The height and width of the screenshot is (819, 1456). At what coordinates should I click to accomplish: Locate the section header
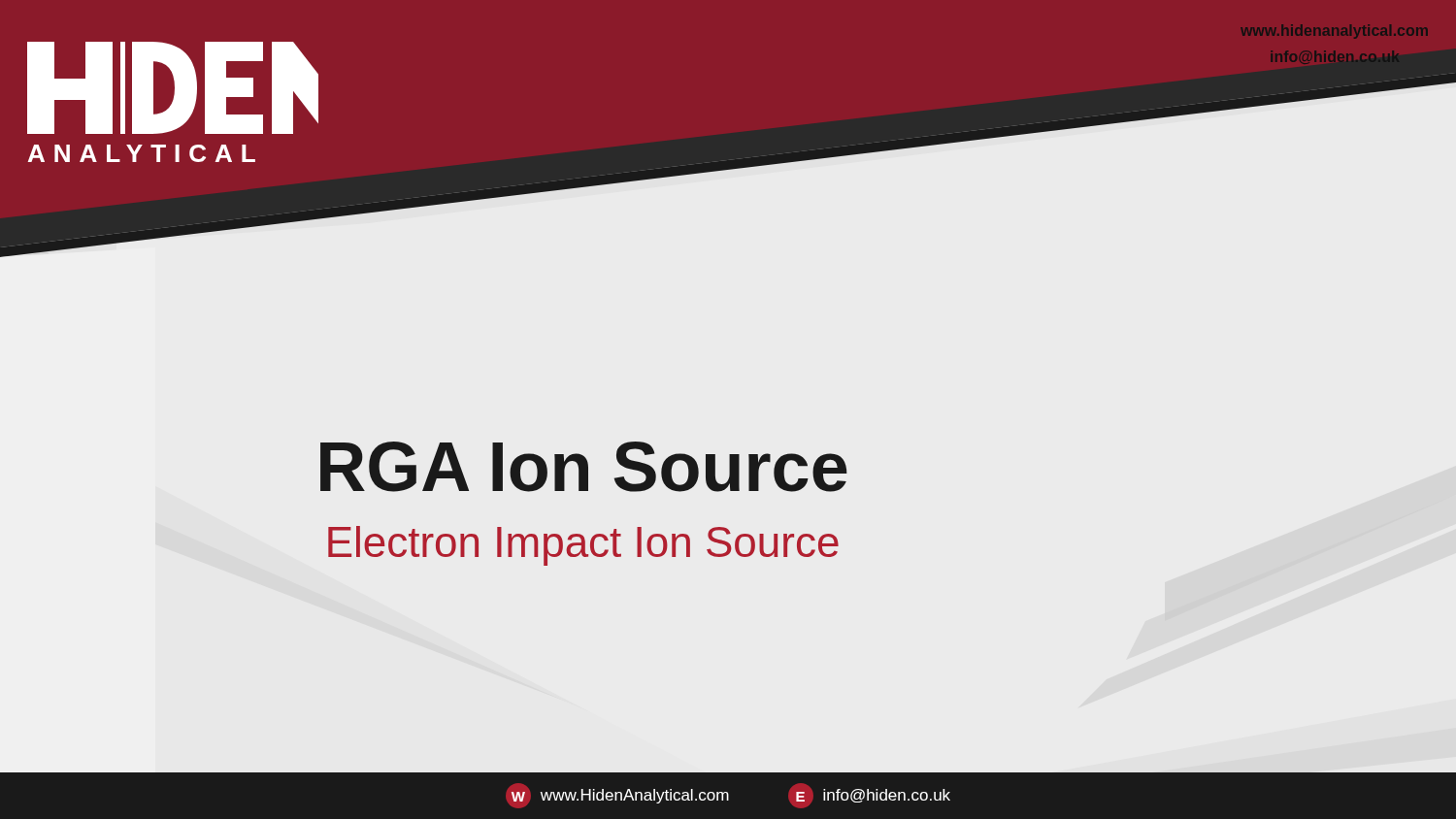coord(582,542)
